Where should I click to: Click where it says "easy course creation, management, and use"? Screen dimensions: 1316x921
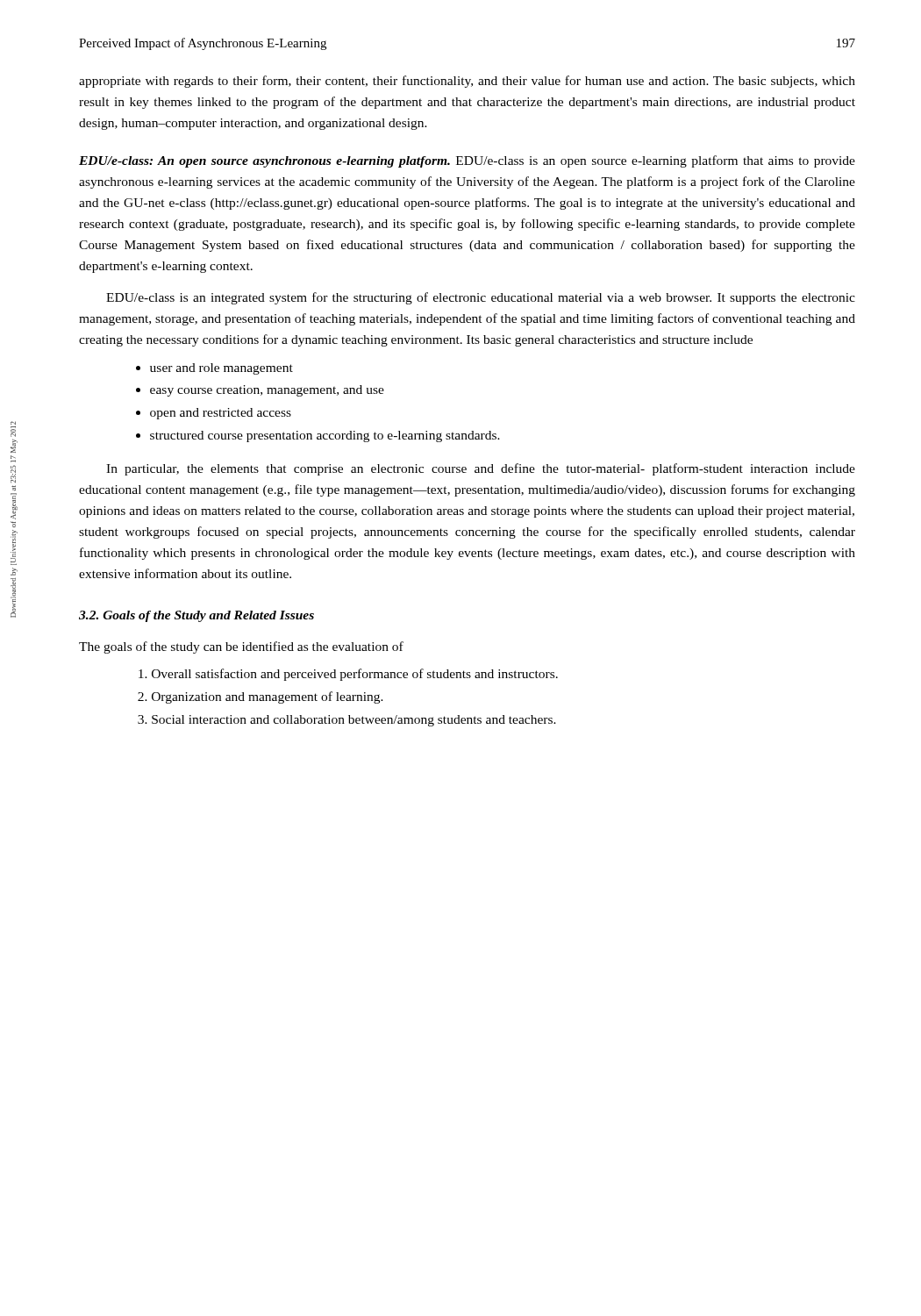tap(267, 391)
